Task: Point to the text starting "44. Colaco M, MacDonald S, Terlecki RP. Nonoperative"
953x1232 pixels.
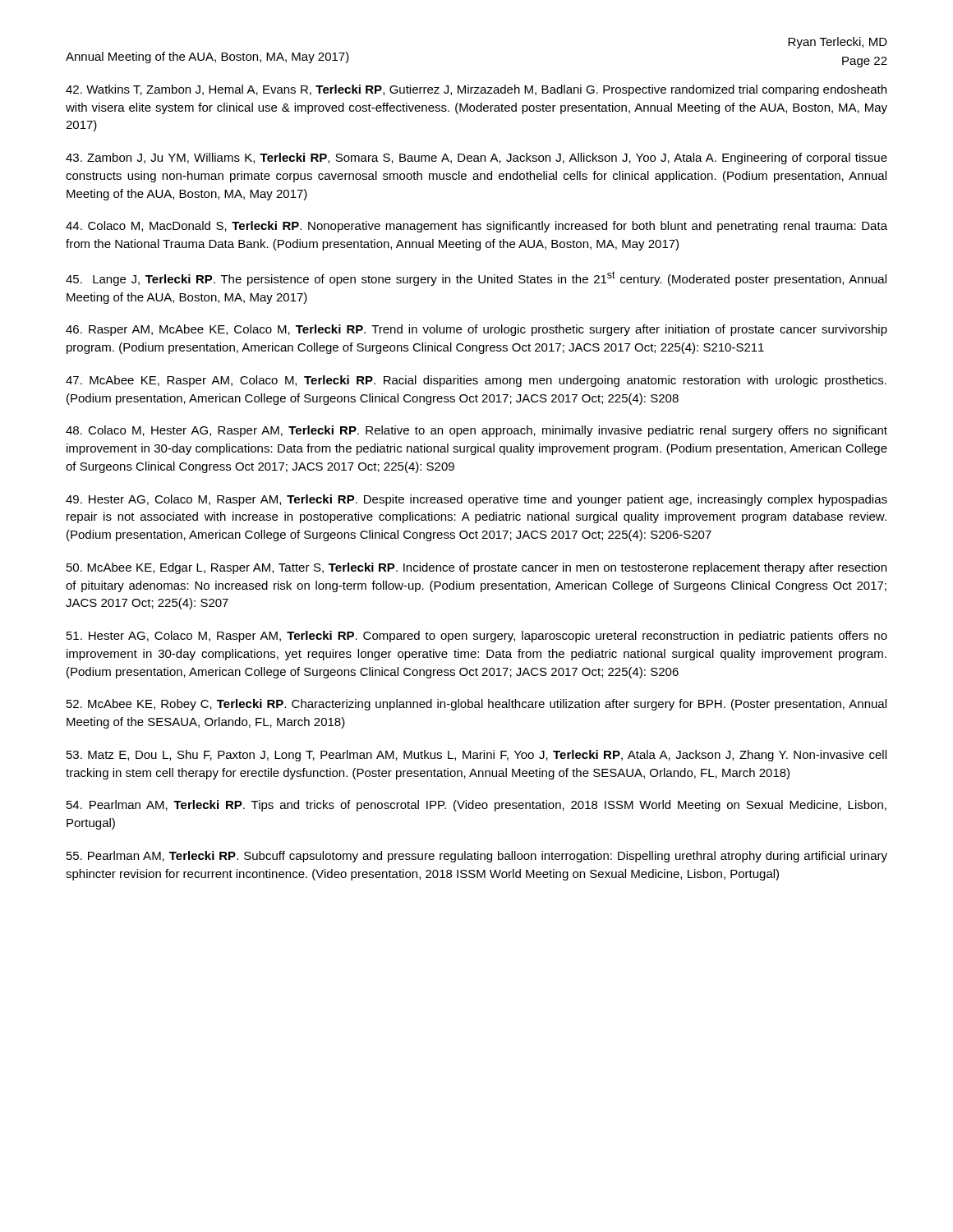Action: pos(476,235)
